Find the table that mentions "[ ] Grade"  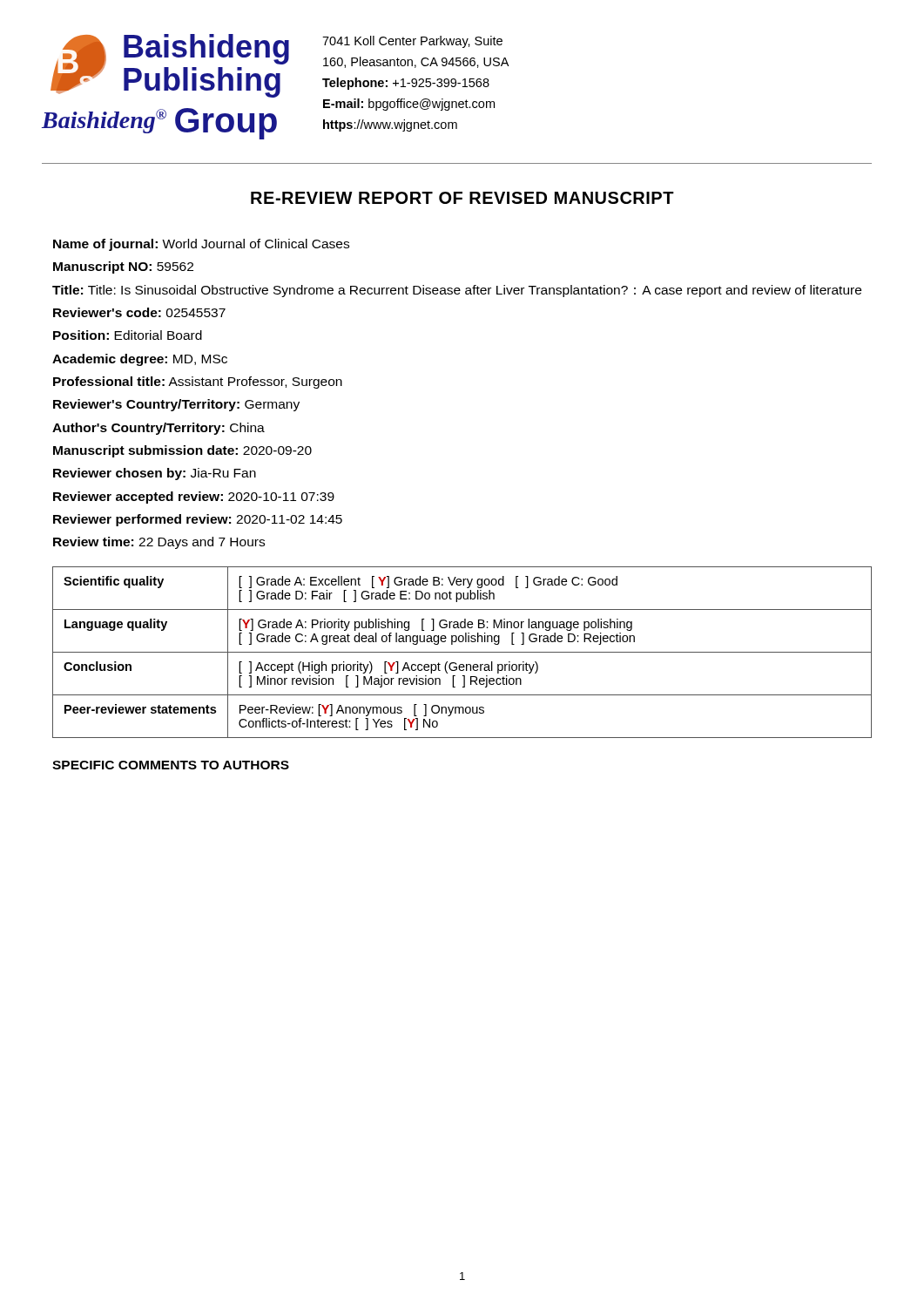click(x=462, y=652)
